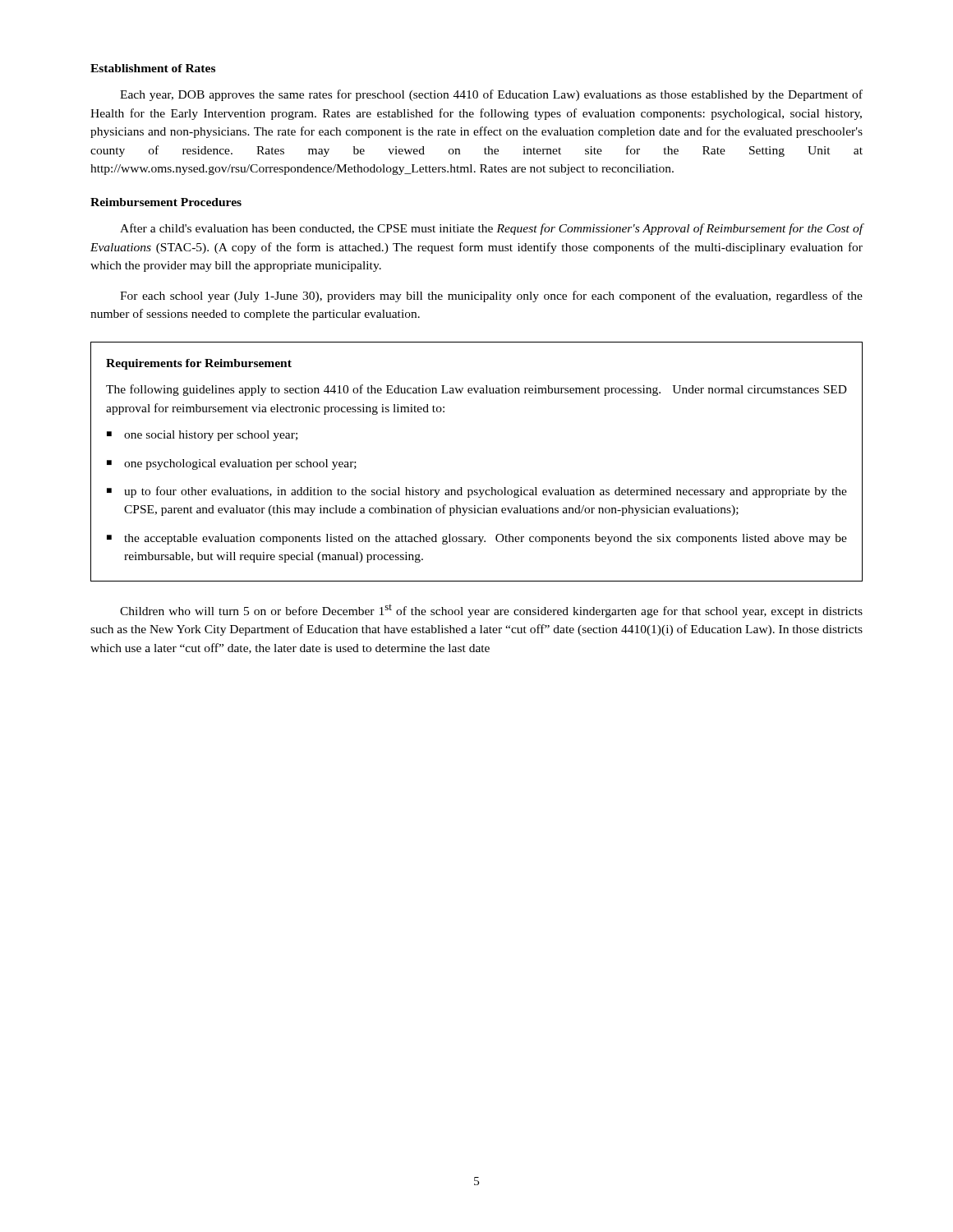This screenshot has height=1232, width=953.
Task: Click on the text block that reads "Children who will turn 5 on or before"
Action: pyautogui.click(x=476, y=627)
